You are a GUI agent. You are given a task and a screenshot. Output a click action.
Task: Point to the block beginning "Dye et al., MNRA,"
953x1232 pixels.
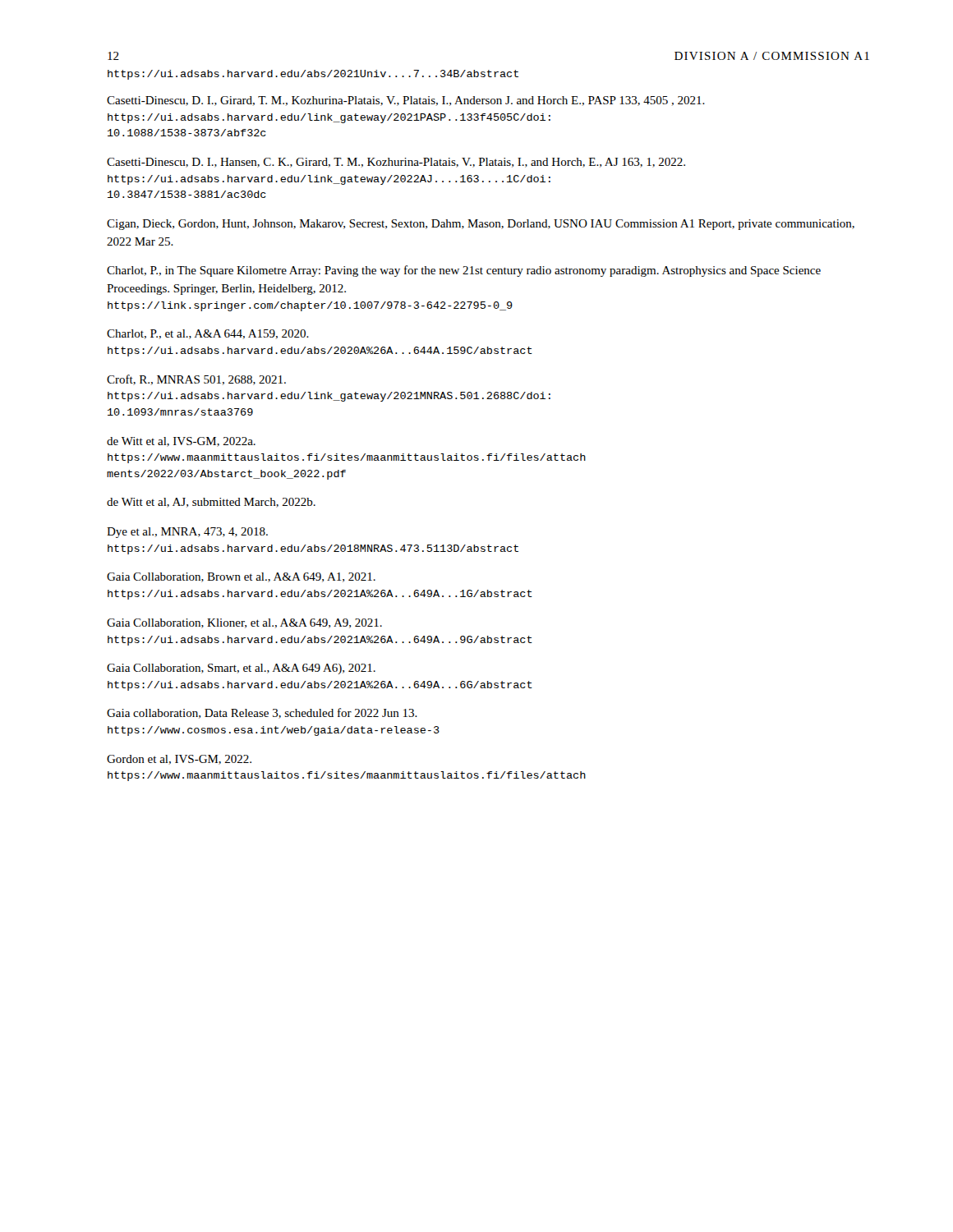coord(489,540)
